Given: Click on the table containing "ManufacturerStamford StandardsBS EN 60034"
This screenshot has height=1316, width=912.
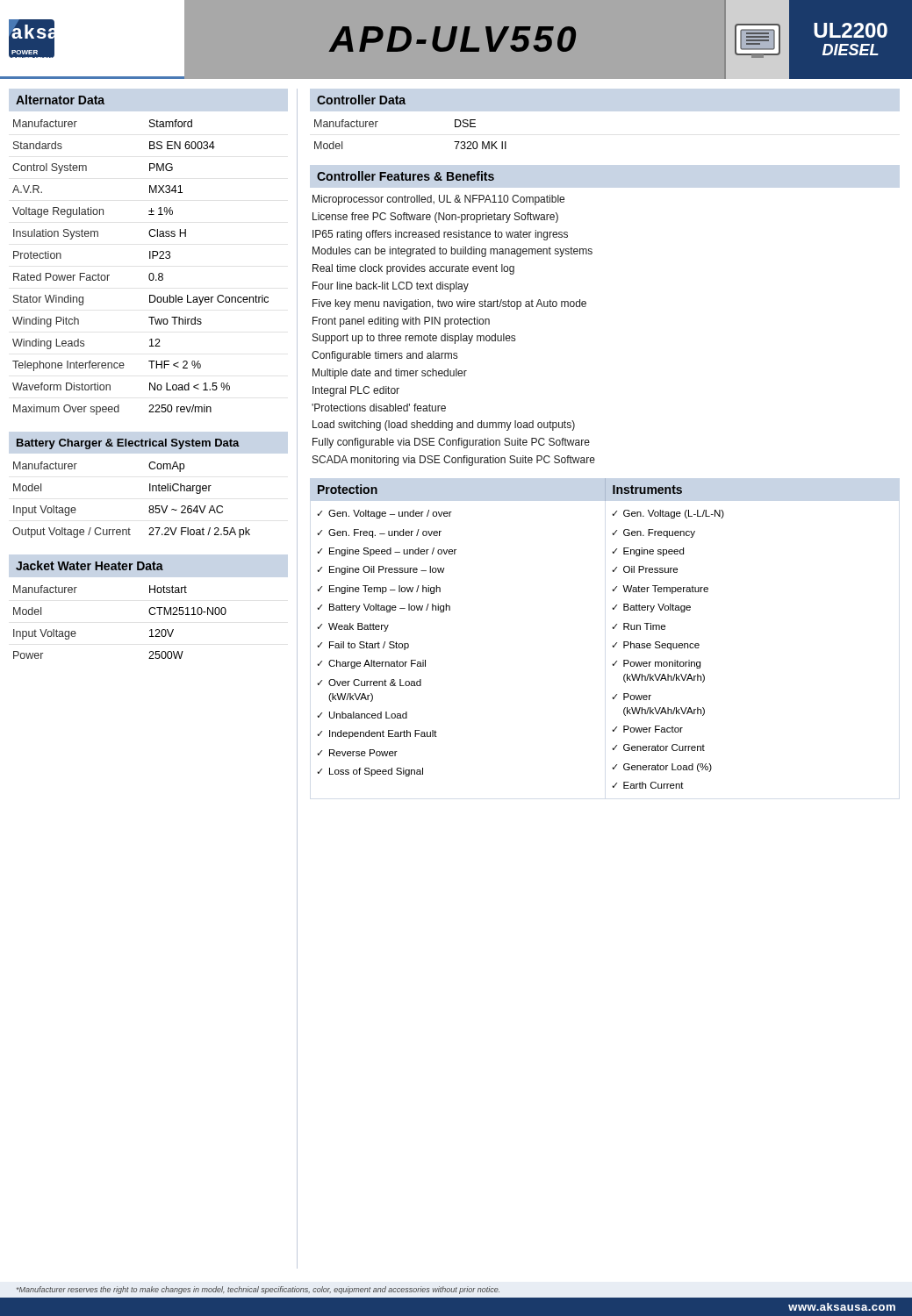Looking at the screenshot, I should click(x=148, y=266).
